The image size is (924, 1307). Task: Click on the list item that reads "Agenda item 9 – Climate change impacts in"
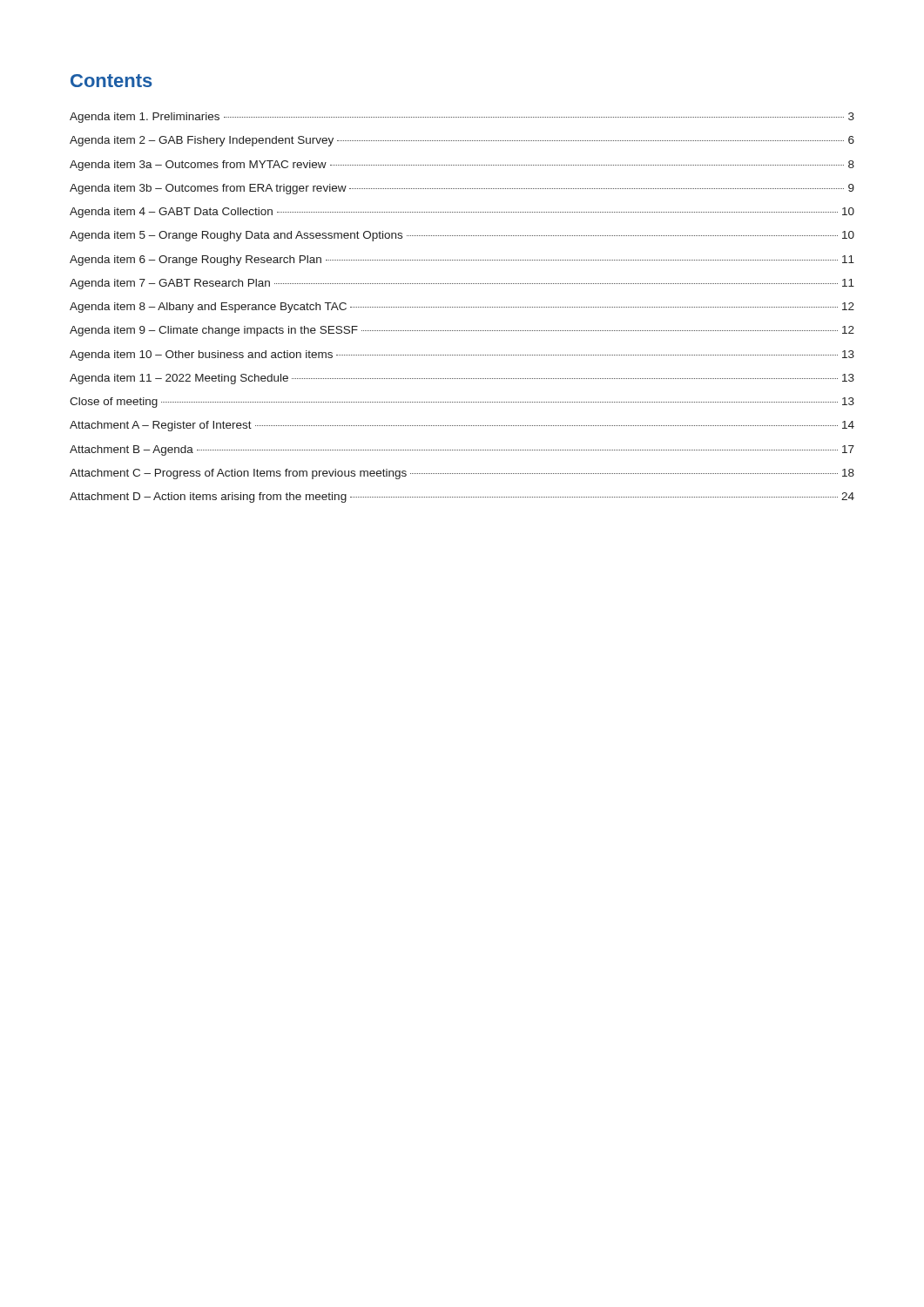[x=462, y=331]
